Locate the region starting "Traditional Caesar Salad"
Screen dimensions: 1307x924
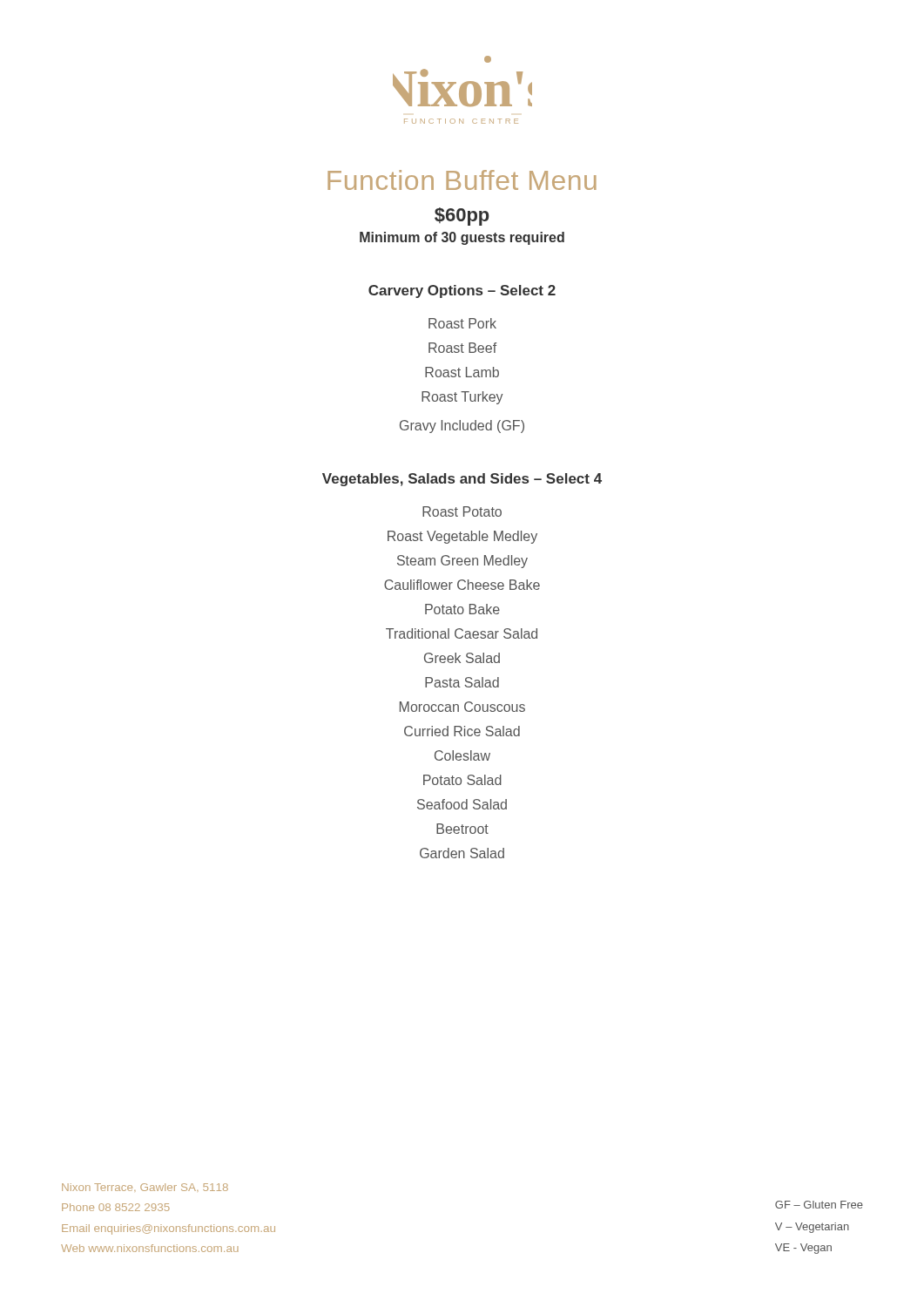pos(462,634)
